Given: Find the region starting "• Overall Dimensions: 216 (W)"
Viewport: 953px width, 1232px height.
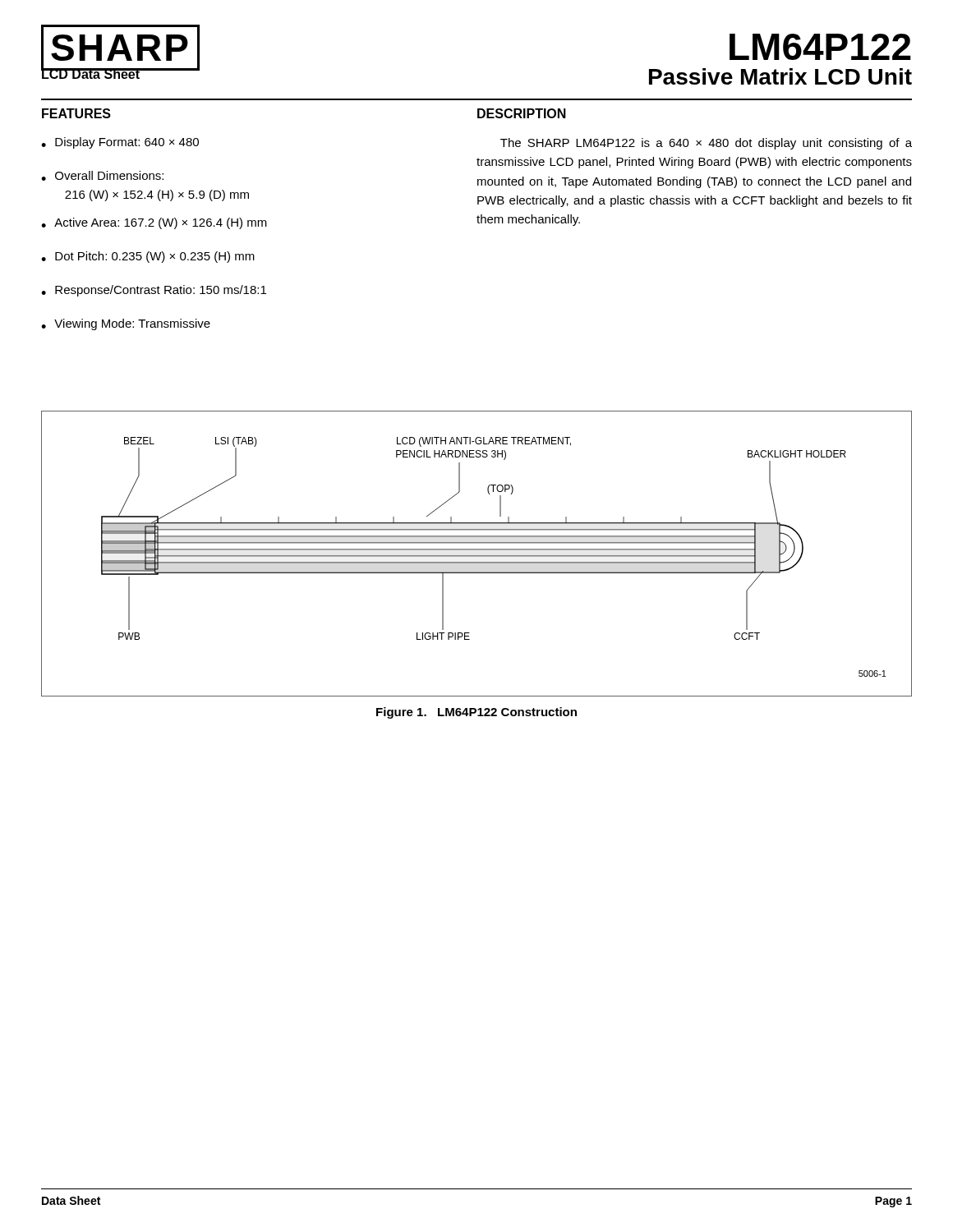Looking at the screenshot, I should [238, 185].
